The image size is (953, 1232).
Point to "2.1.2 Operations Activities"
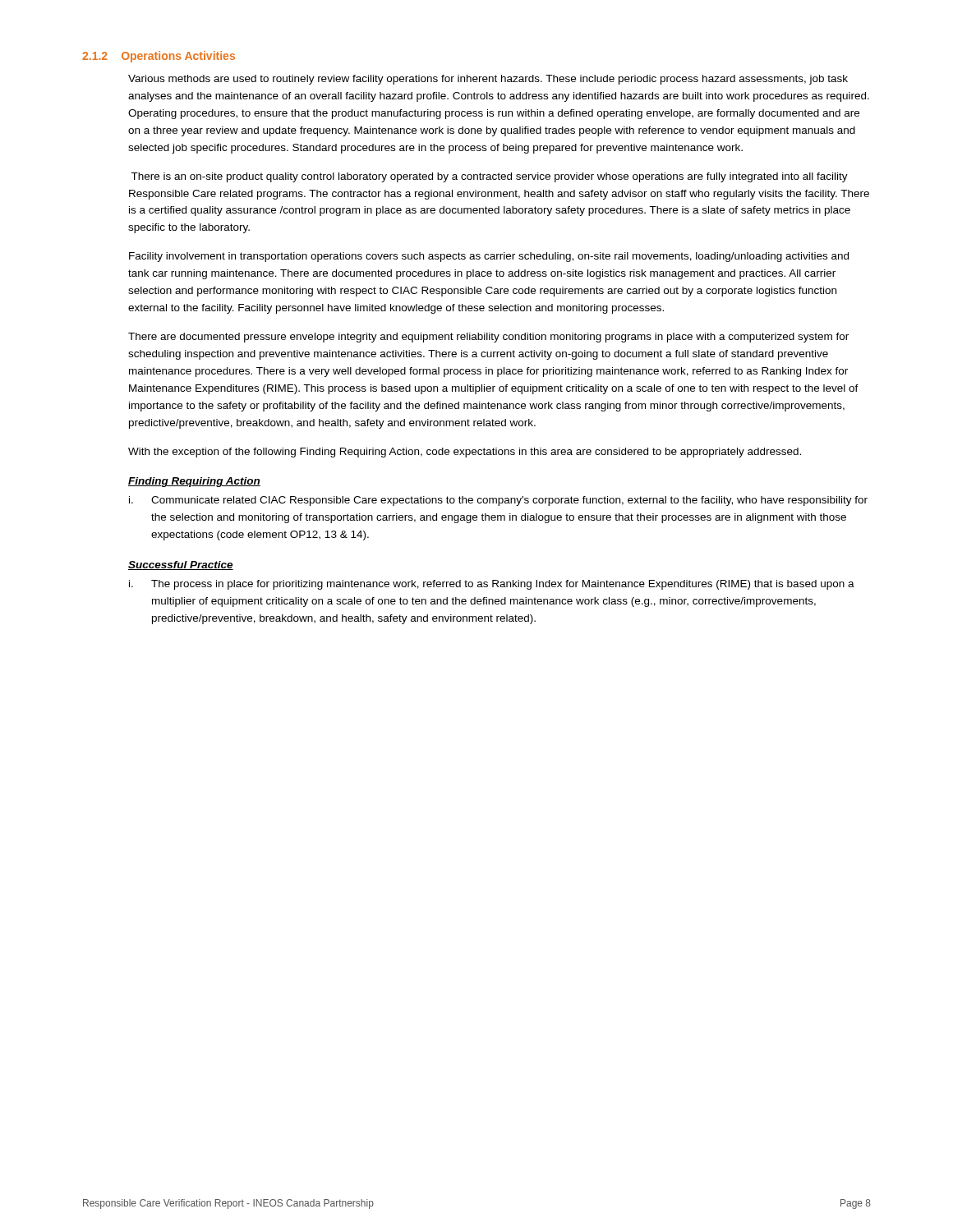point(159,56)
